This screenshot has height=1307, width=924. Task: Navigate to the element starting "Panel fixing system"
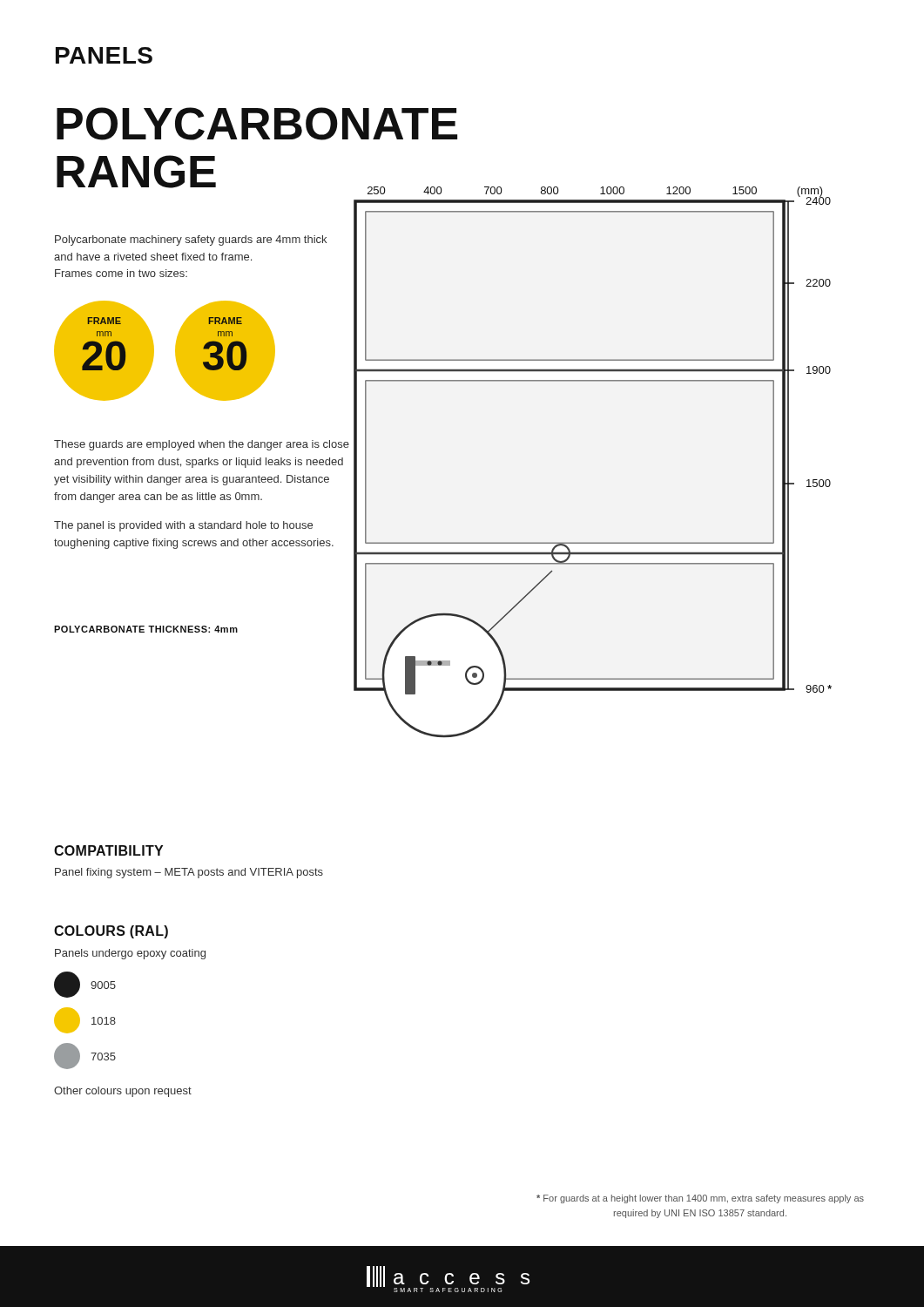pos(189,872)
